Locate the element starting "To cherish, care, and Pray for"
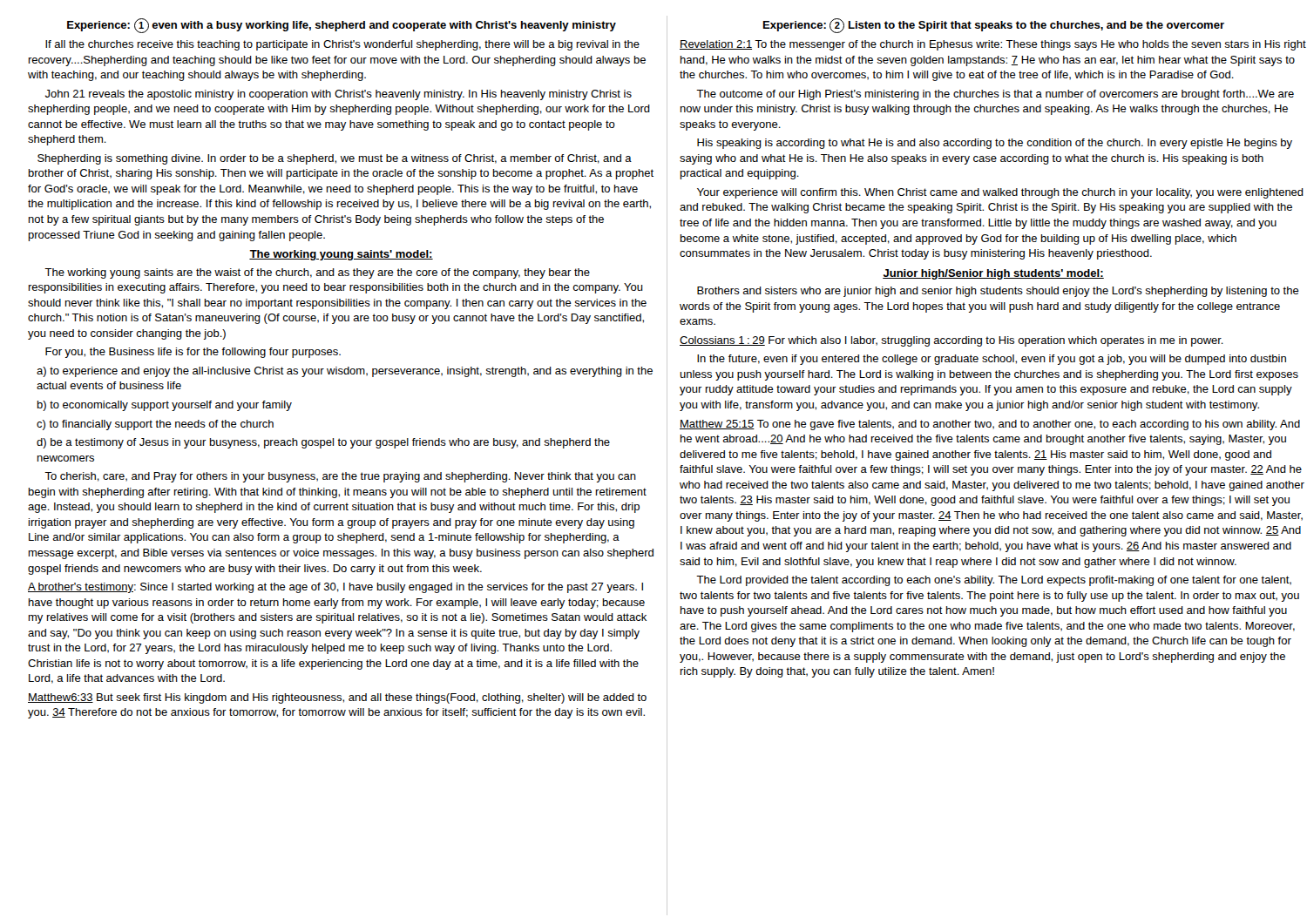This screenshot has width=1307, height=924. tap(341, 522)
